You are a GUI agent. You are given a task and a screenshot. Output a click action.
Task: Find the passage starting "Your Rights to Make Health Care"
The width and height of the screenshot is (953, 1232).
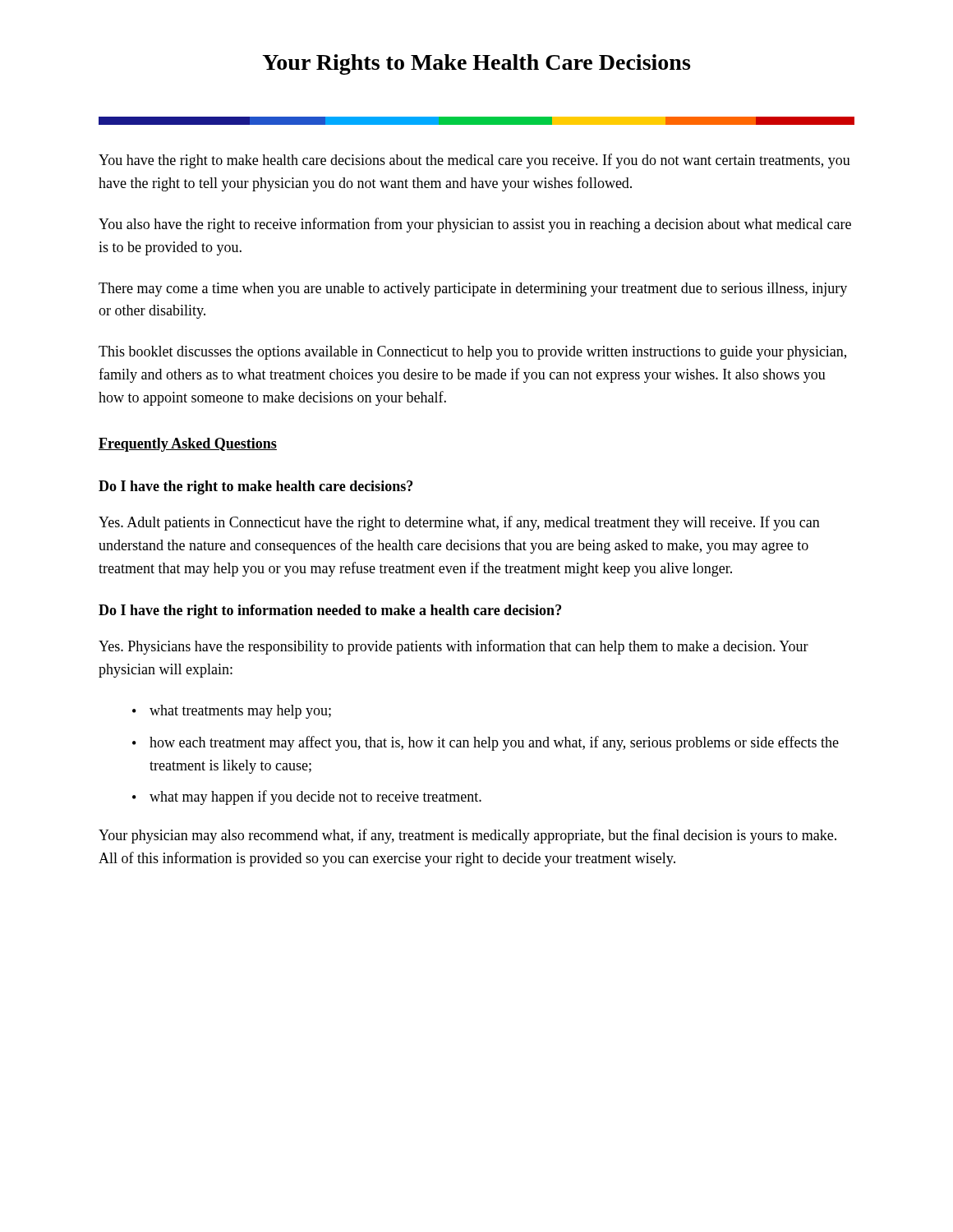476,62
